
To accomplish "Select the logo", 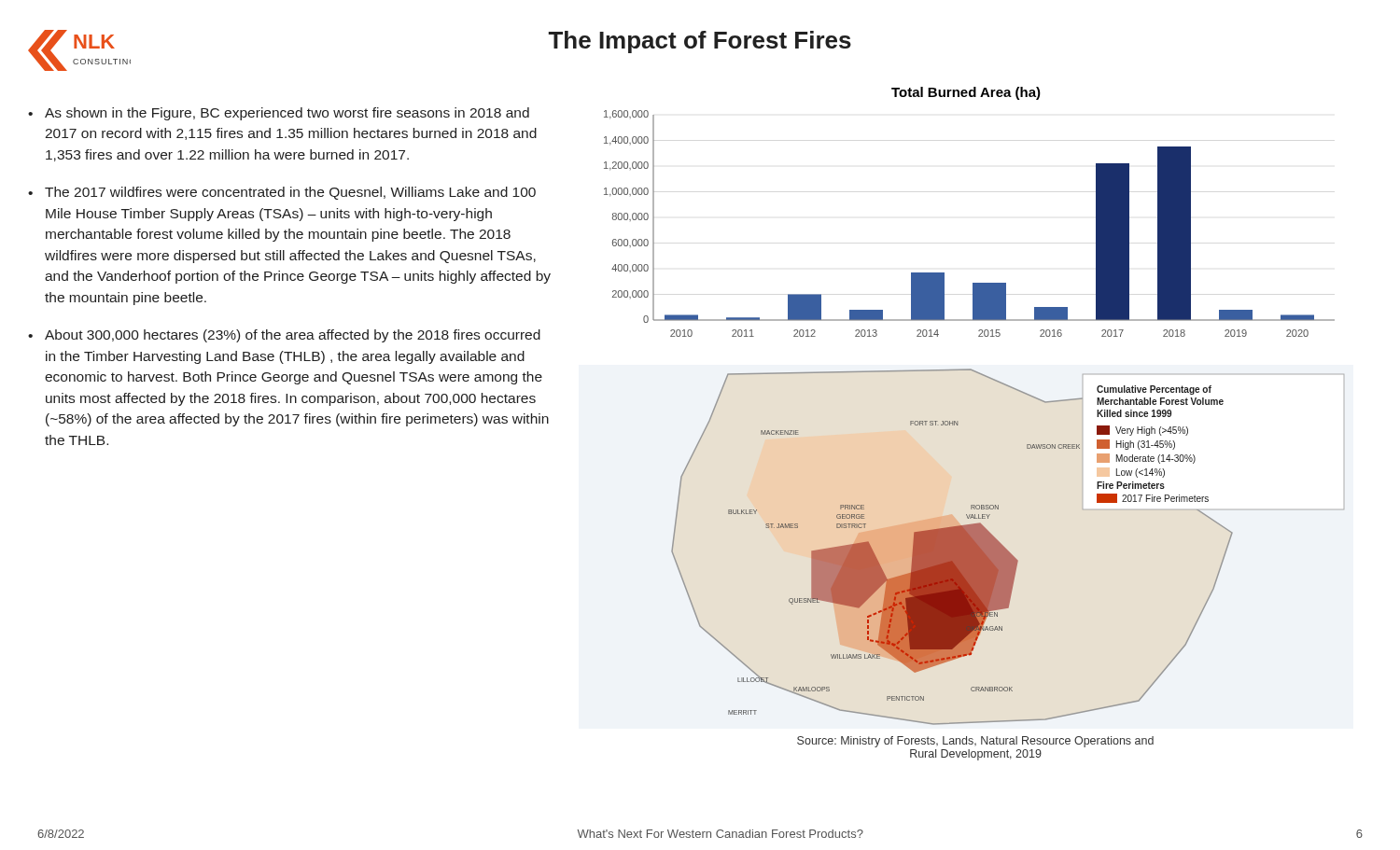I will (79, 53).
